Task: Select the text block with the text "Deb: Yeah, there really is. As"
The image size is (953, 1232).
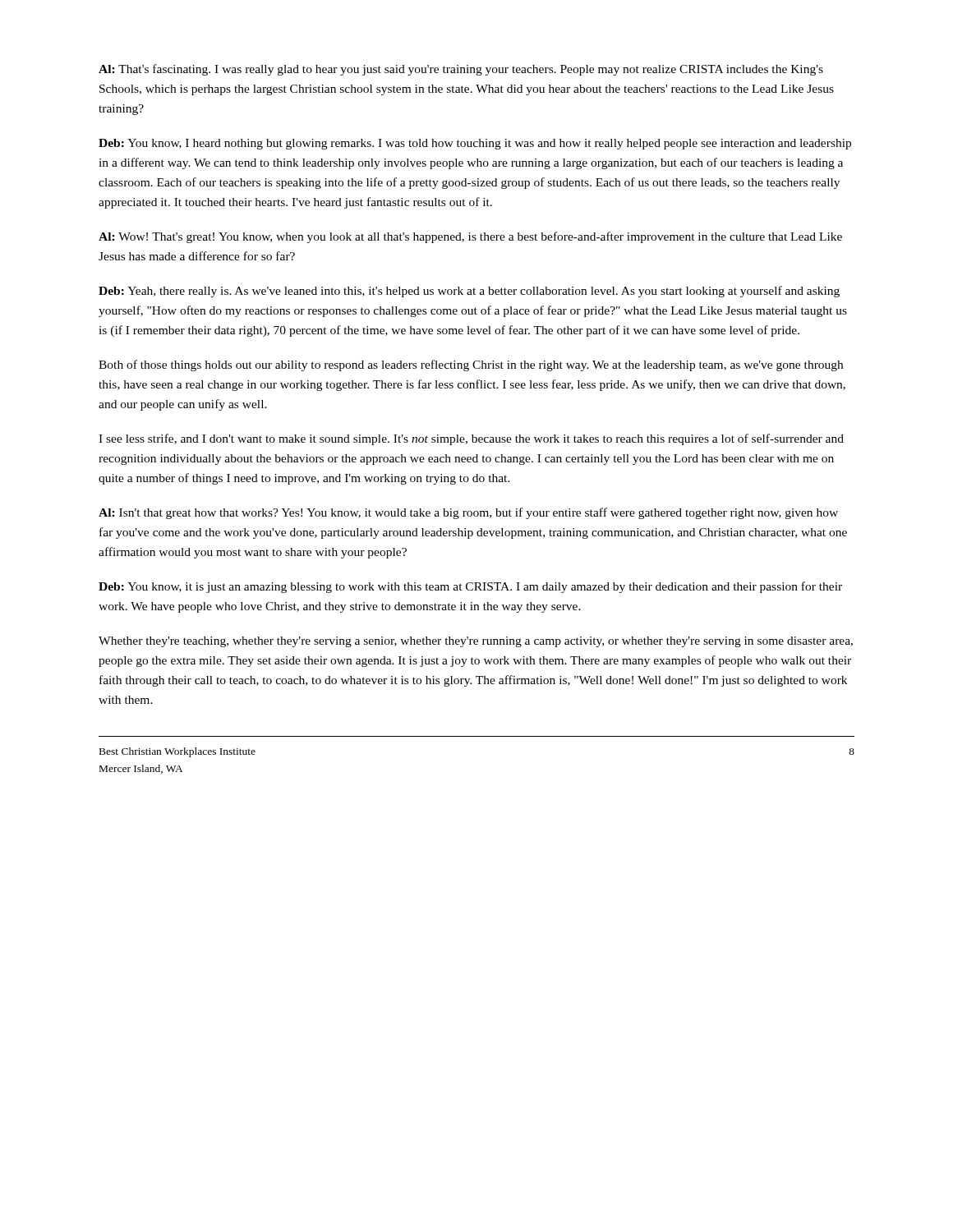Action: click(473, 310)
